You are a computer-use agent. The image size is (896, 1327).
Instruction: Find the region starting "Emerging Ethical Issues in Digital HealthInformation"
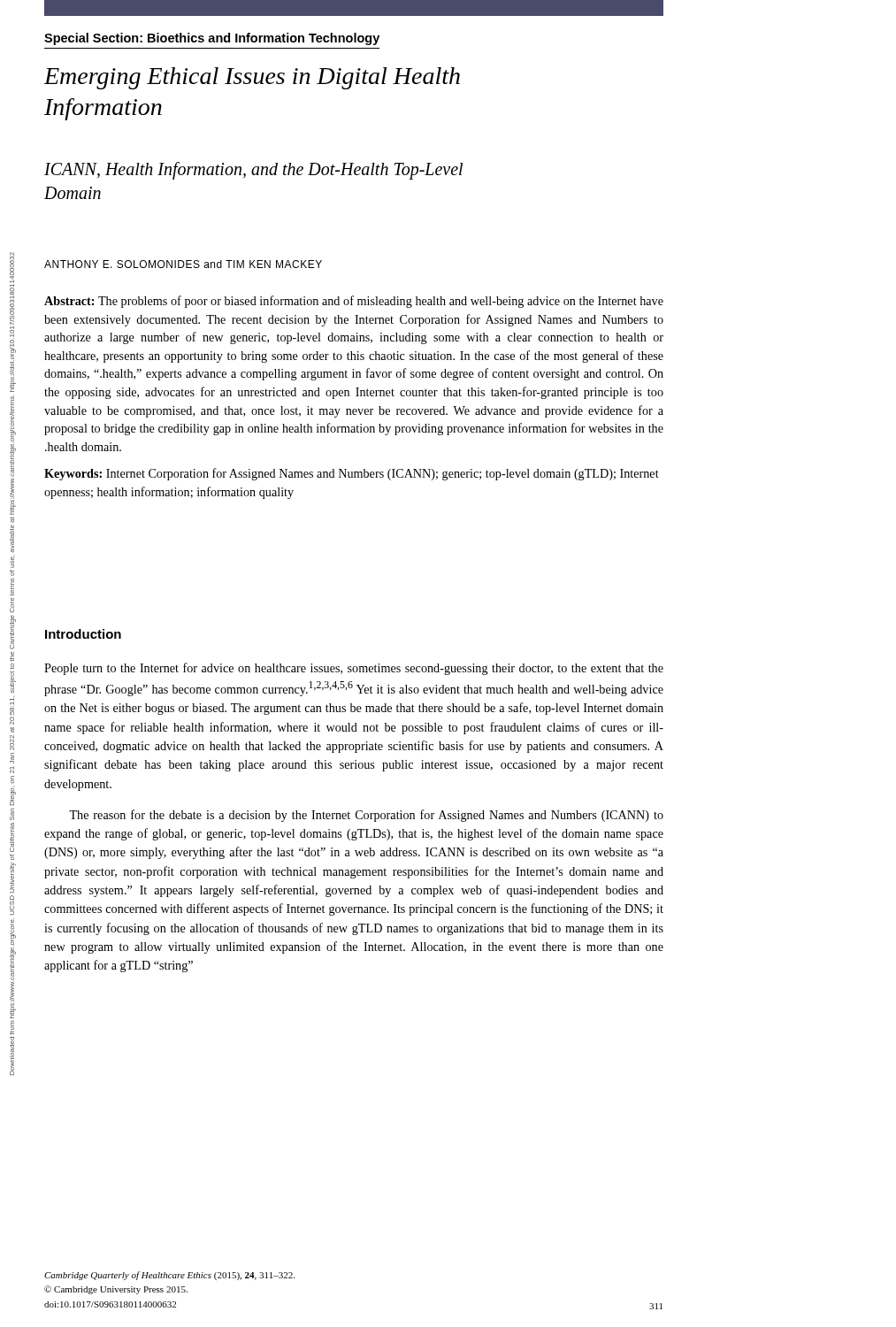[x=354, y=91]
